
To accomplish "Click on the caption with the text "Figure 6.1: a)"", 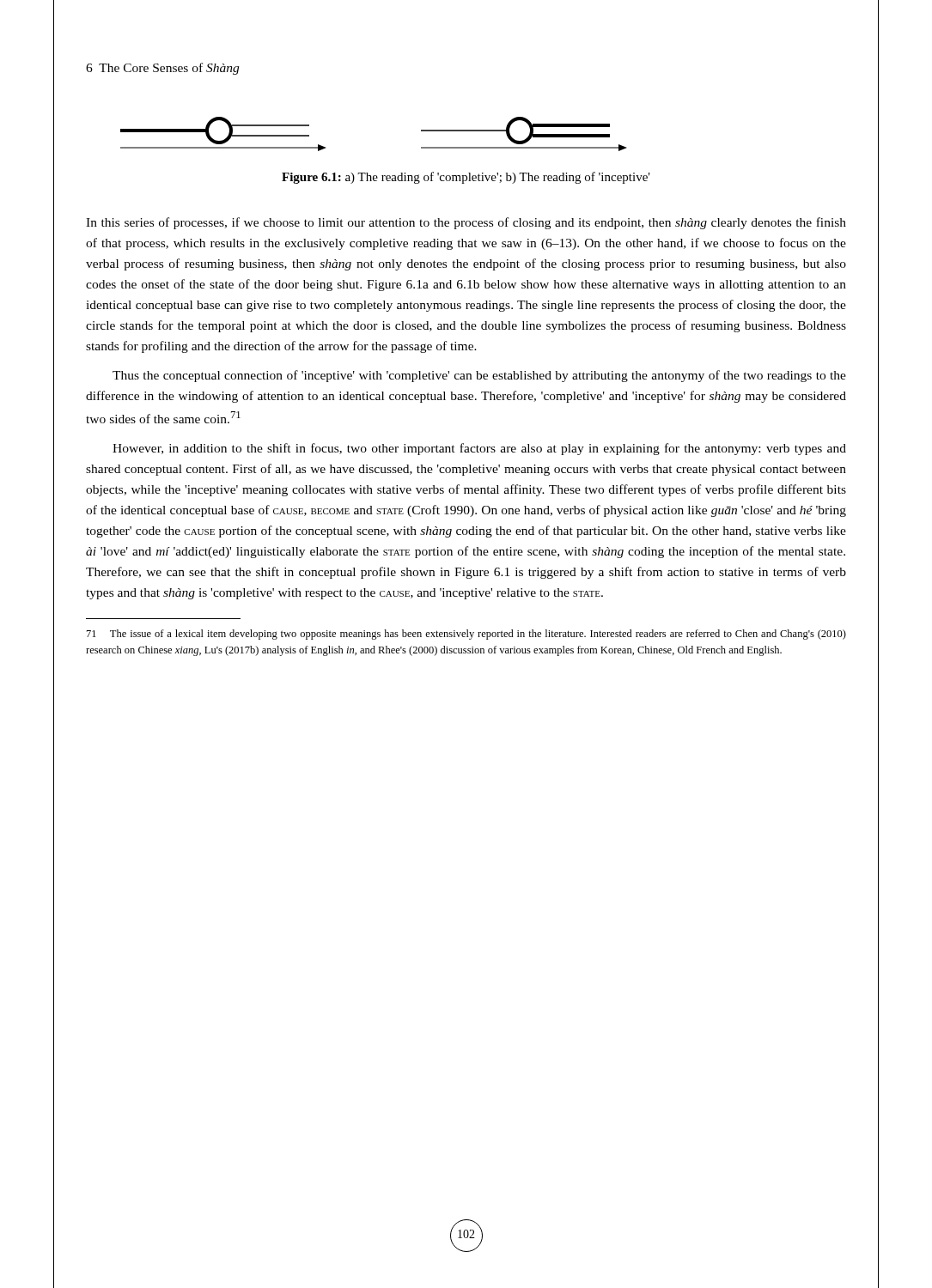I will [466, 177].
